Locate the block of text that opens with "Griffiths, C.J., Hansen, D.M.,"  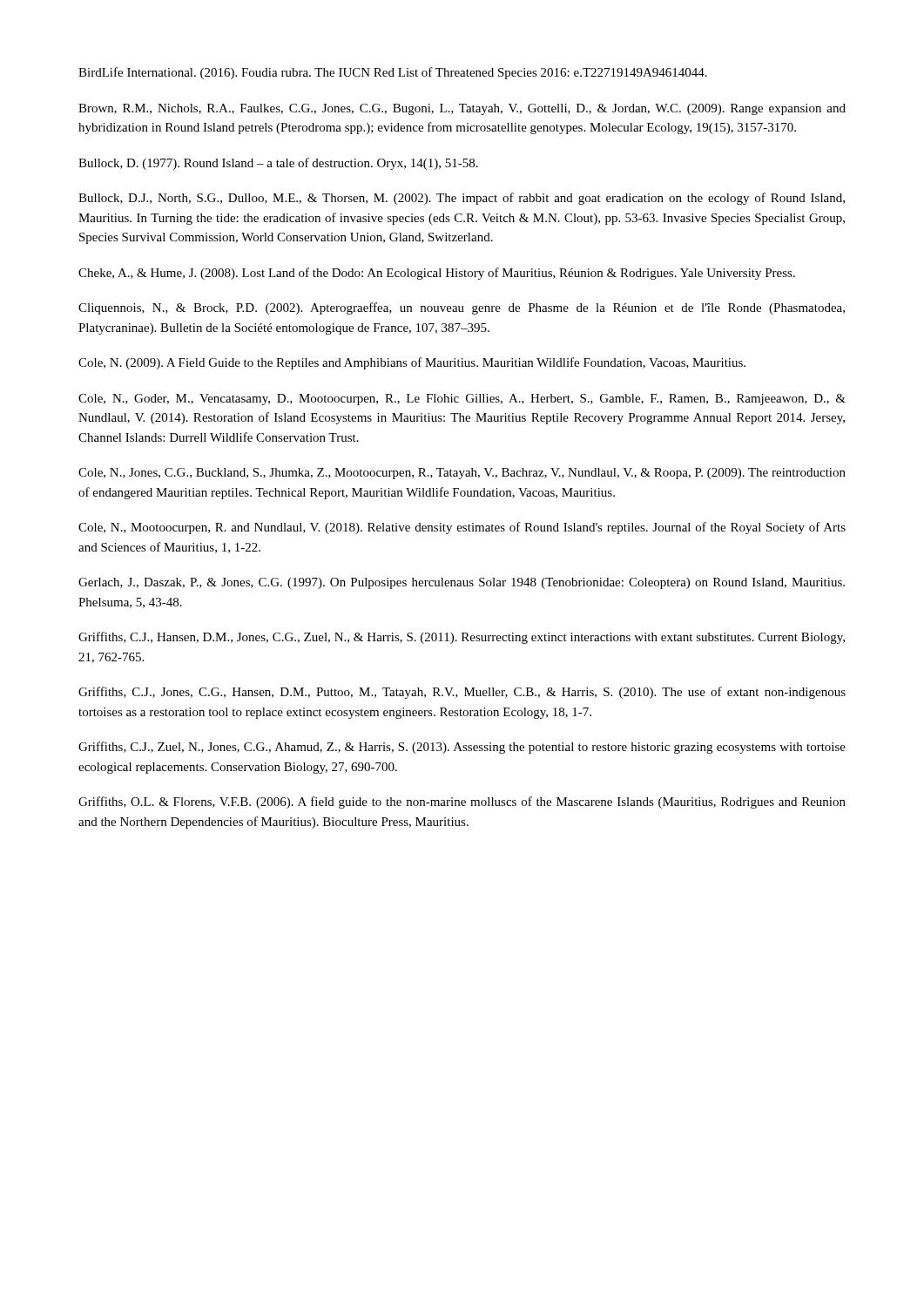pos(462,647)
